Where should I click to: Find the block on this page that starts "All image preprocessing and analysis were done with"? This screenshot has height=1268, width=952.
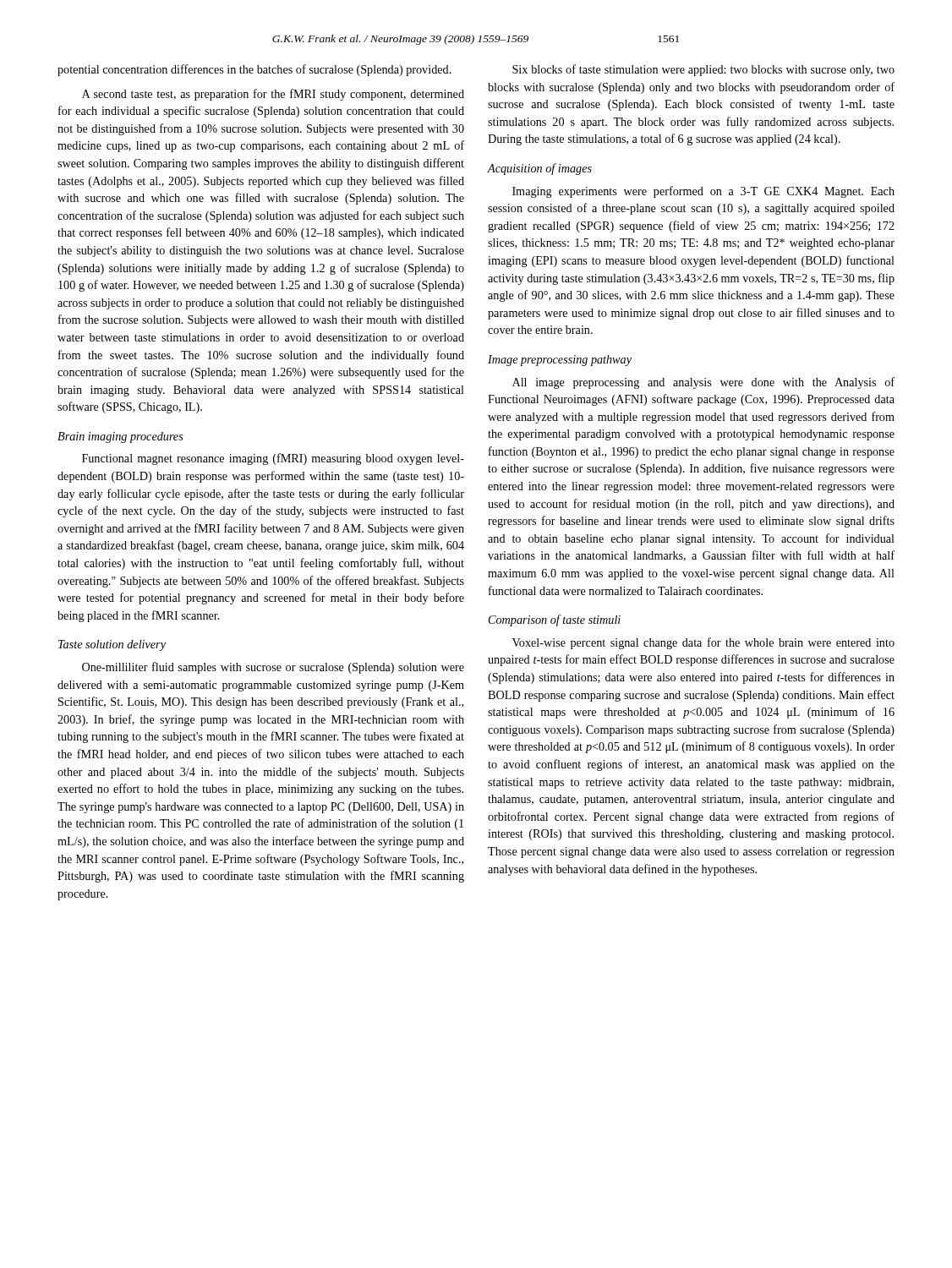[691, 486]
